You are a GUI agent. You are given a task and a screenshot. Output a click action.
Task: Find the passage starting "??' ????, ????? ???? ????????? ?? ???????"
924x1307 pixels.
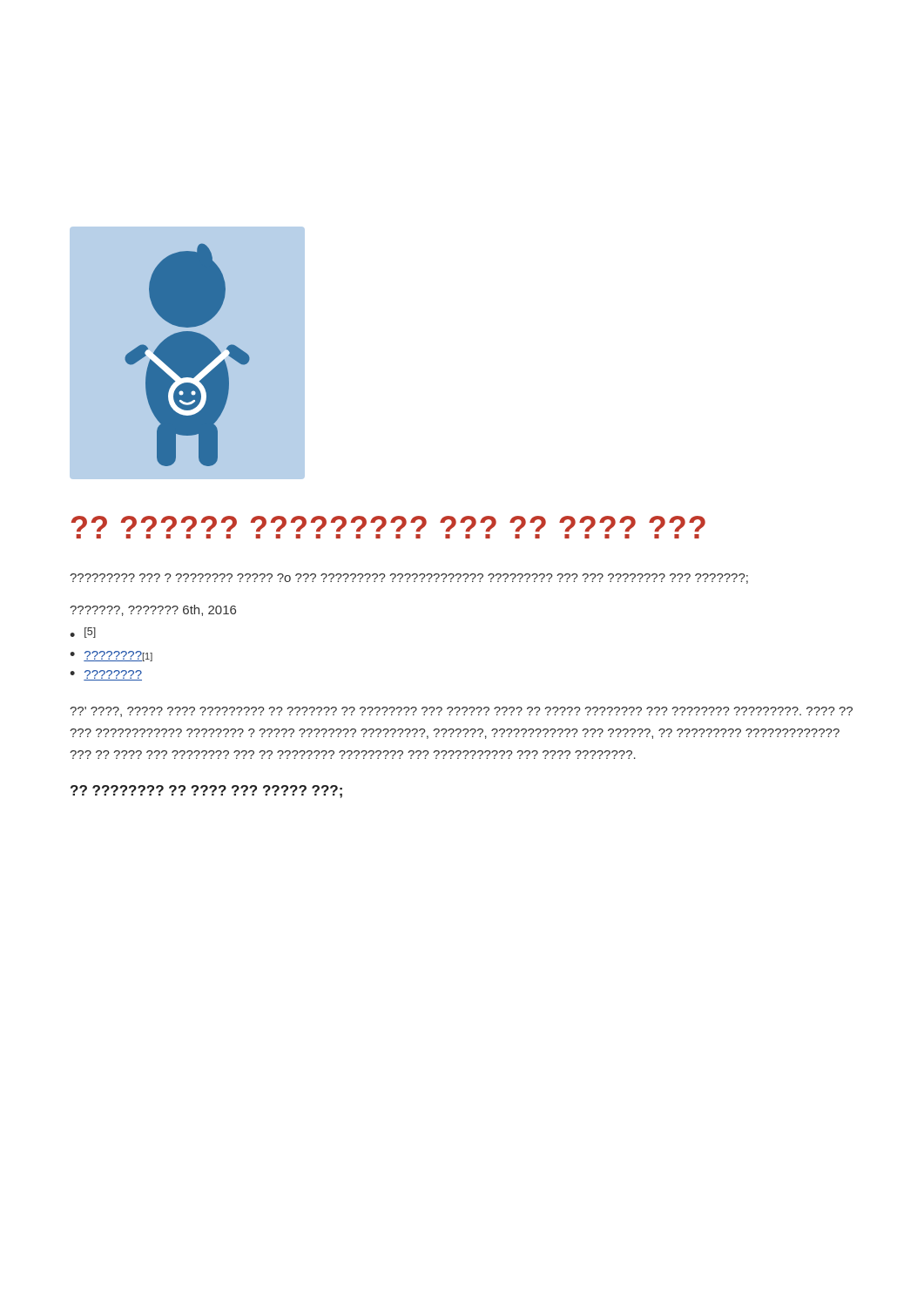461,732
